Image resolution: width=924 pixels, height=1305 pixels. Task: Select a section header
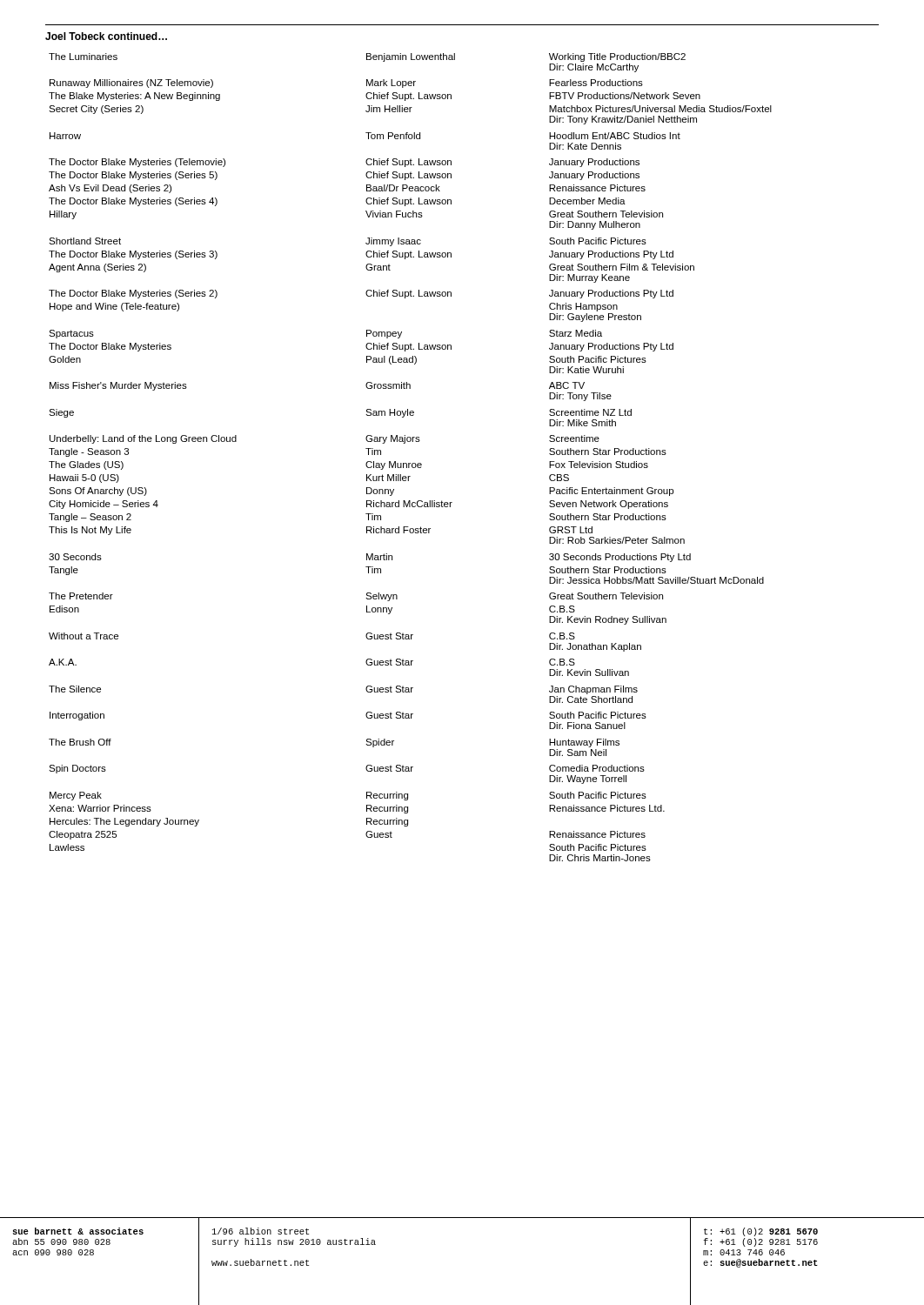107,37
